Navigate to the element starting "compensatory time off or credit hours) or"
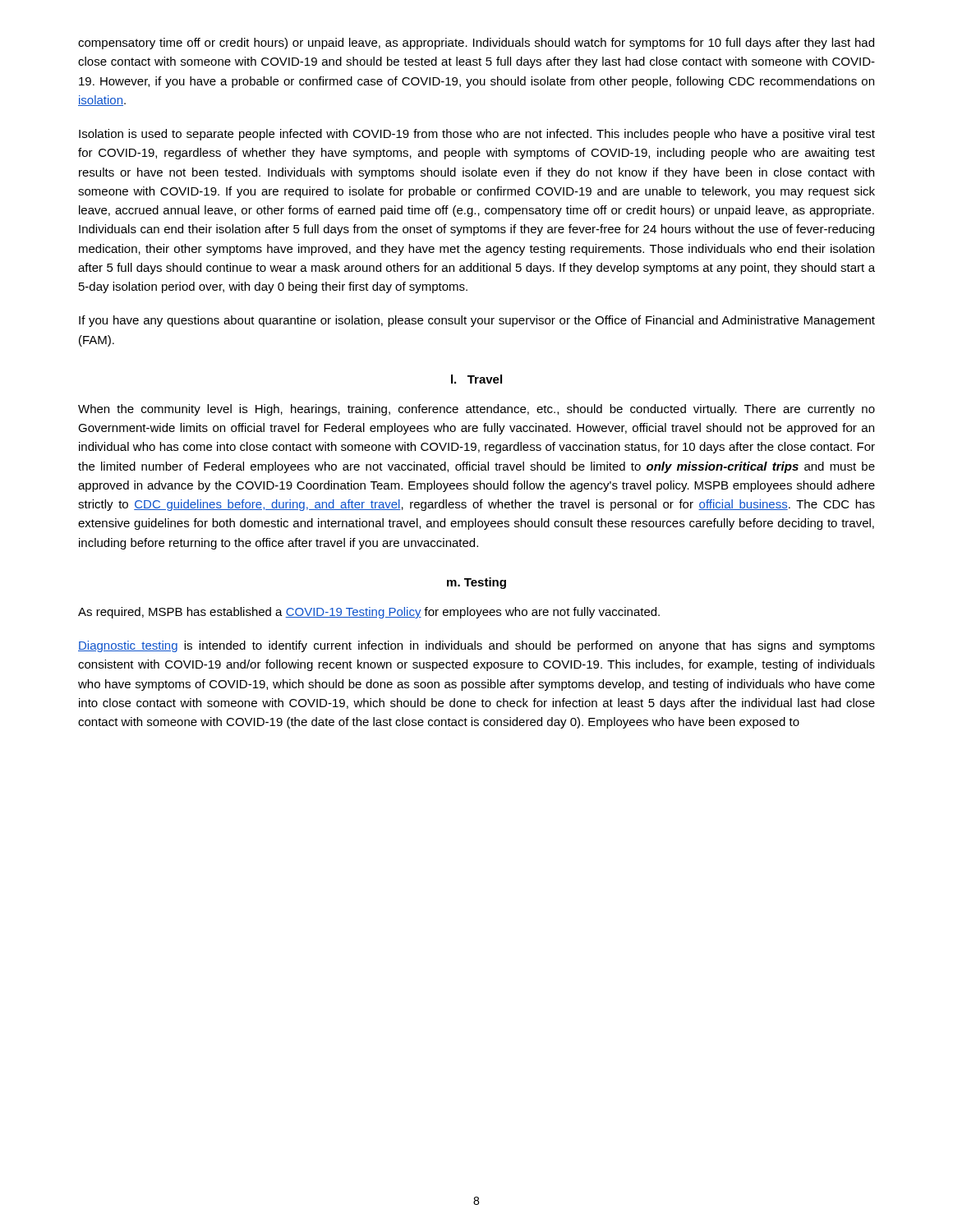The height and width of the screenshot is (1232, 953). pyautogui.click(x=476, y=71)
